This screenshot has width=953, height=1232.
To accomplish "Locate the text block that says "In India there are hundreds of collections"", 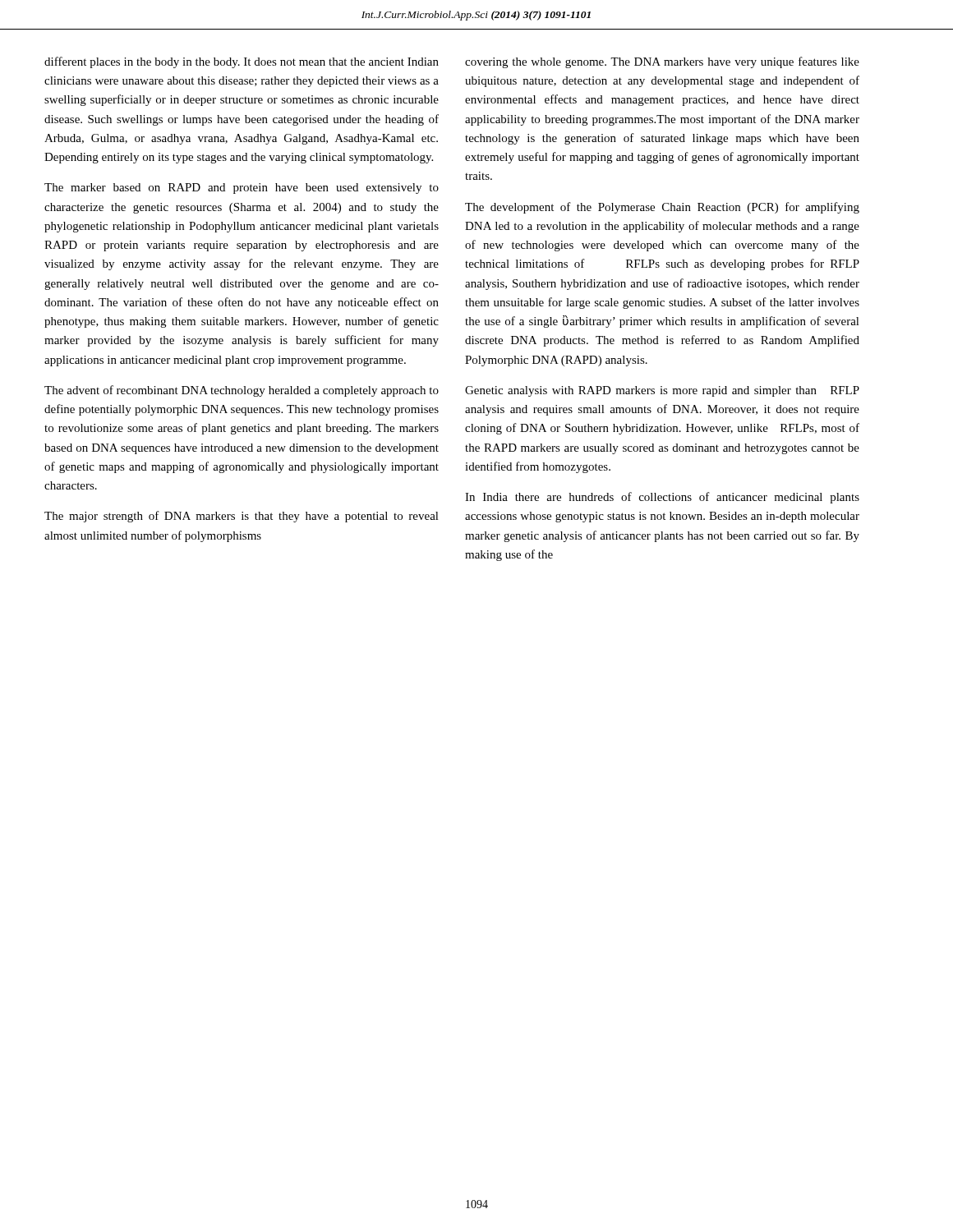I will tap(662, 526).
